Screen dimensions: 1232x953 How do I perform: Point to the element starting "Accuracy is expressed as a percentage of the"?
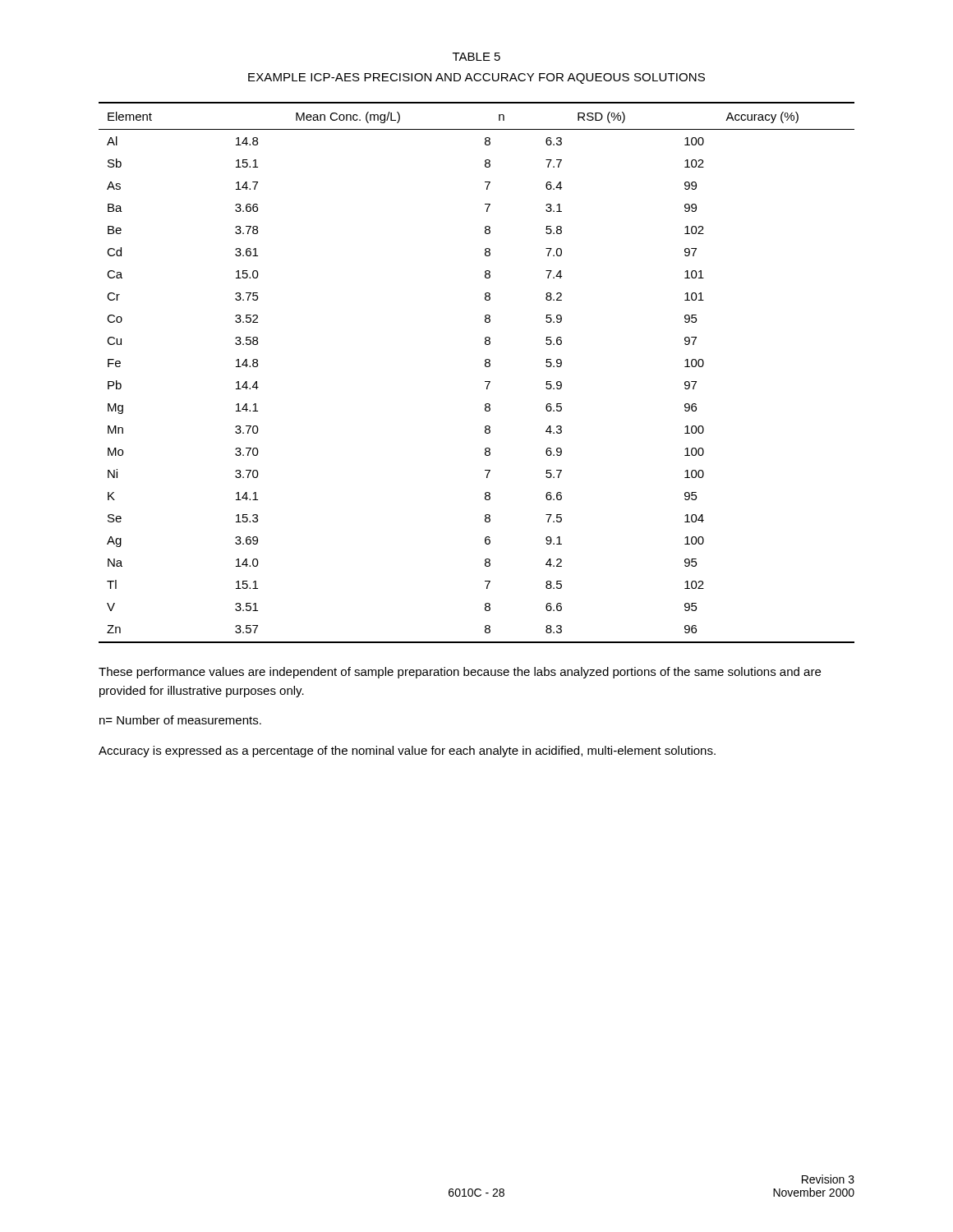[x=408, y=750]
